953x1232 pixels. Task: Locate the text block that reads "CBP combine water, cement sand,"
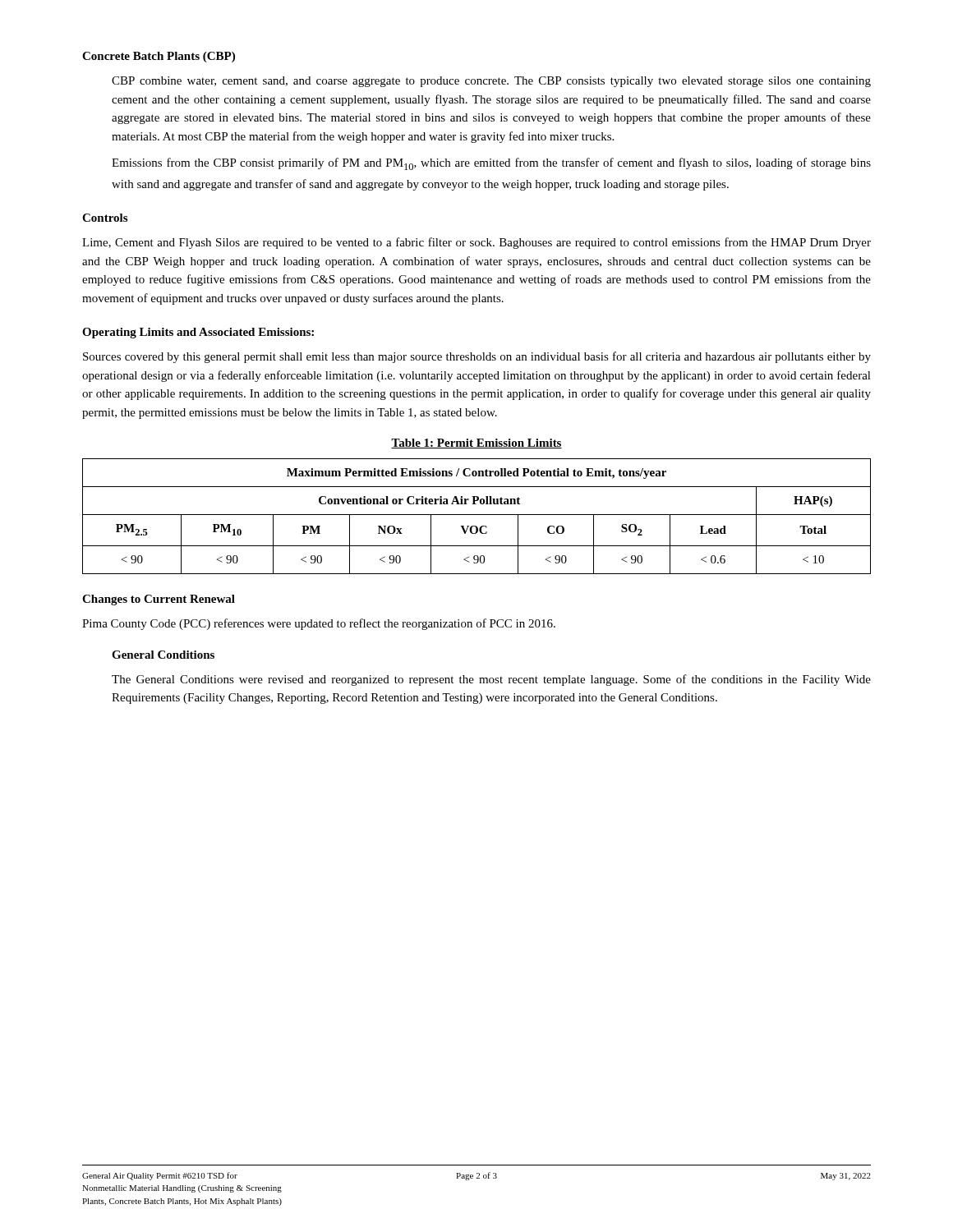click(x=491, y=108)
